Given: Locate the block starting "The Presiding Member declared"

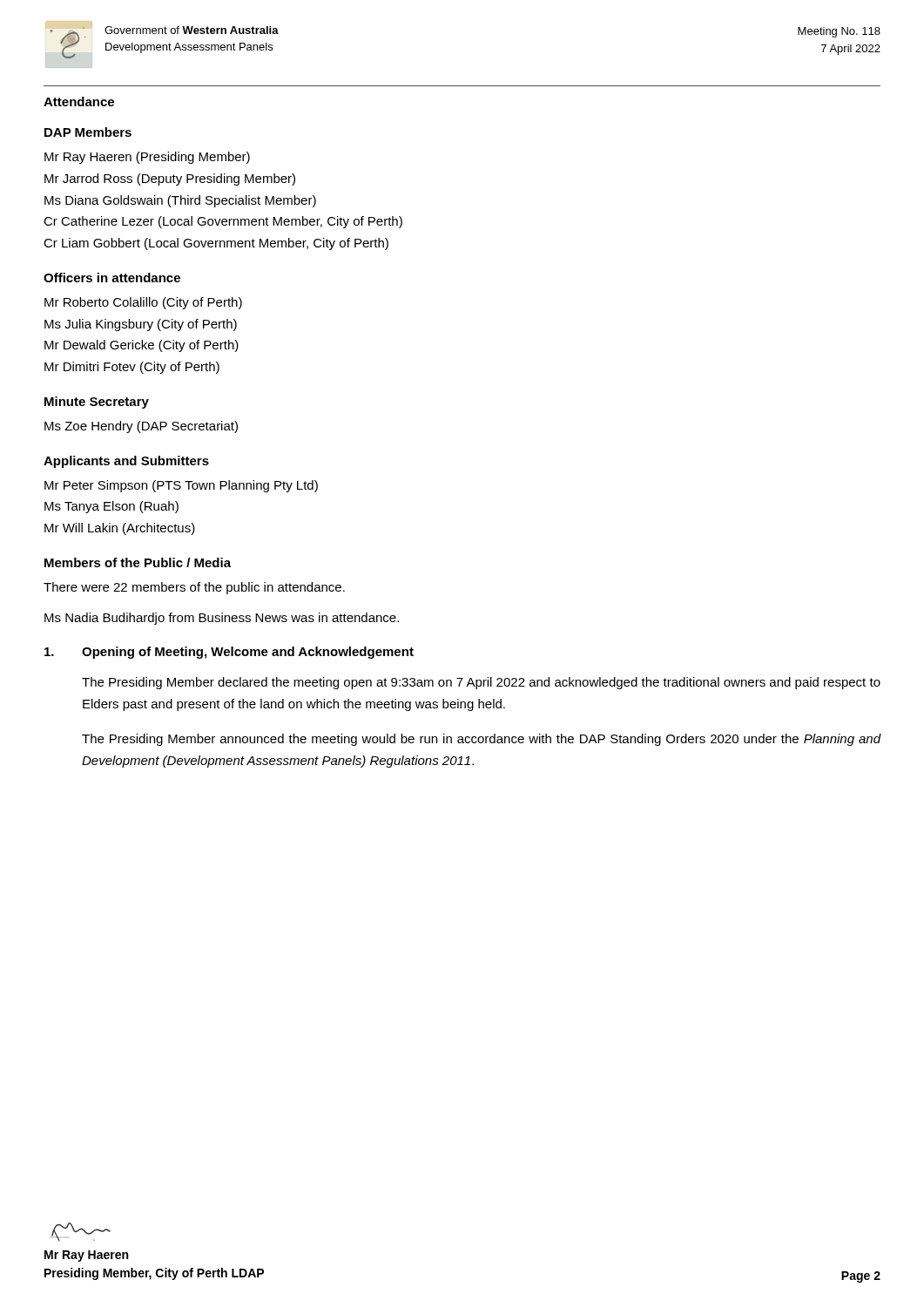Looking at the screenshot, I should (x=481, y=694).
